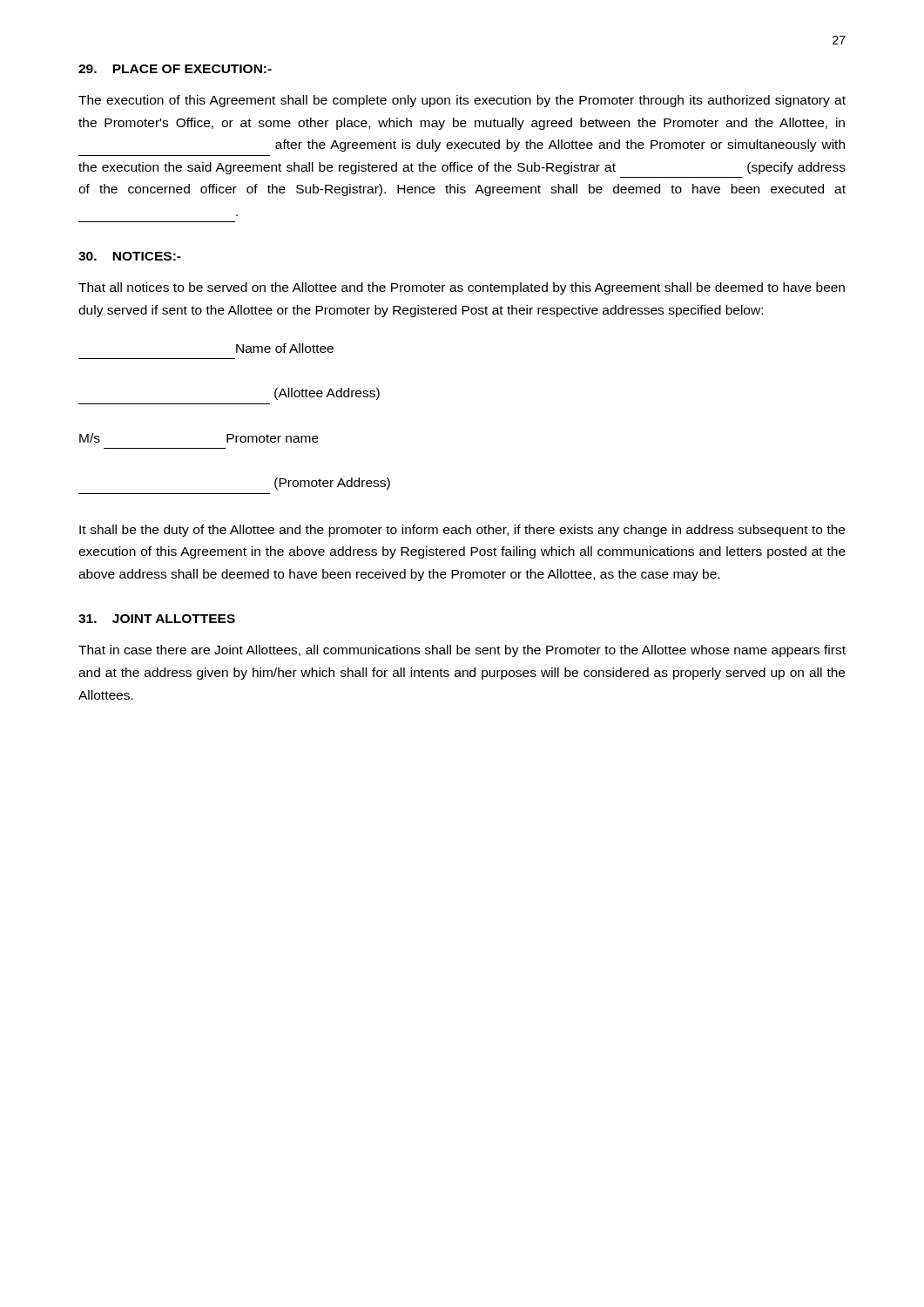
Task: Where is the passage that starts "That in case there are"?
Action: tap(462, 672)
